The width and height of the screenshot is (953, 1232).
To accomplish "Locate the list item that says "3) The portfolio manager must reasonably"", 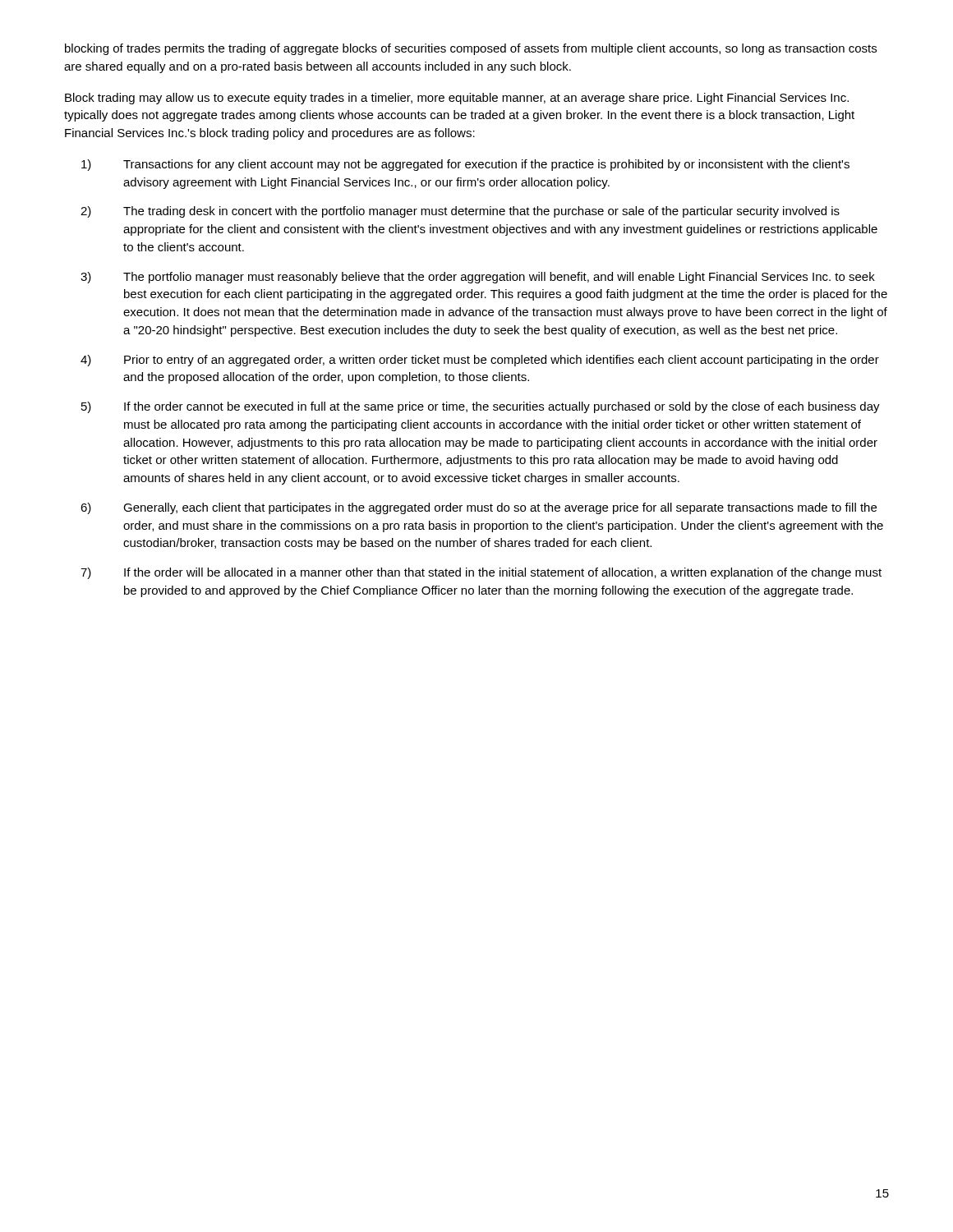I will (x=476, y=303).
